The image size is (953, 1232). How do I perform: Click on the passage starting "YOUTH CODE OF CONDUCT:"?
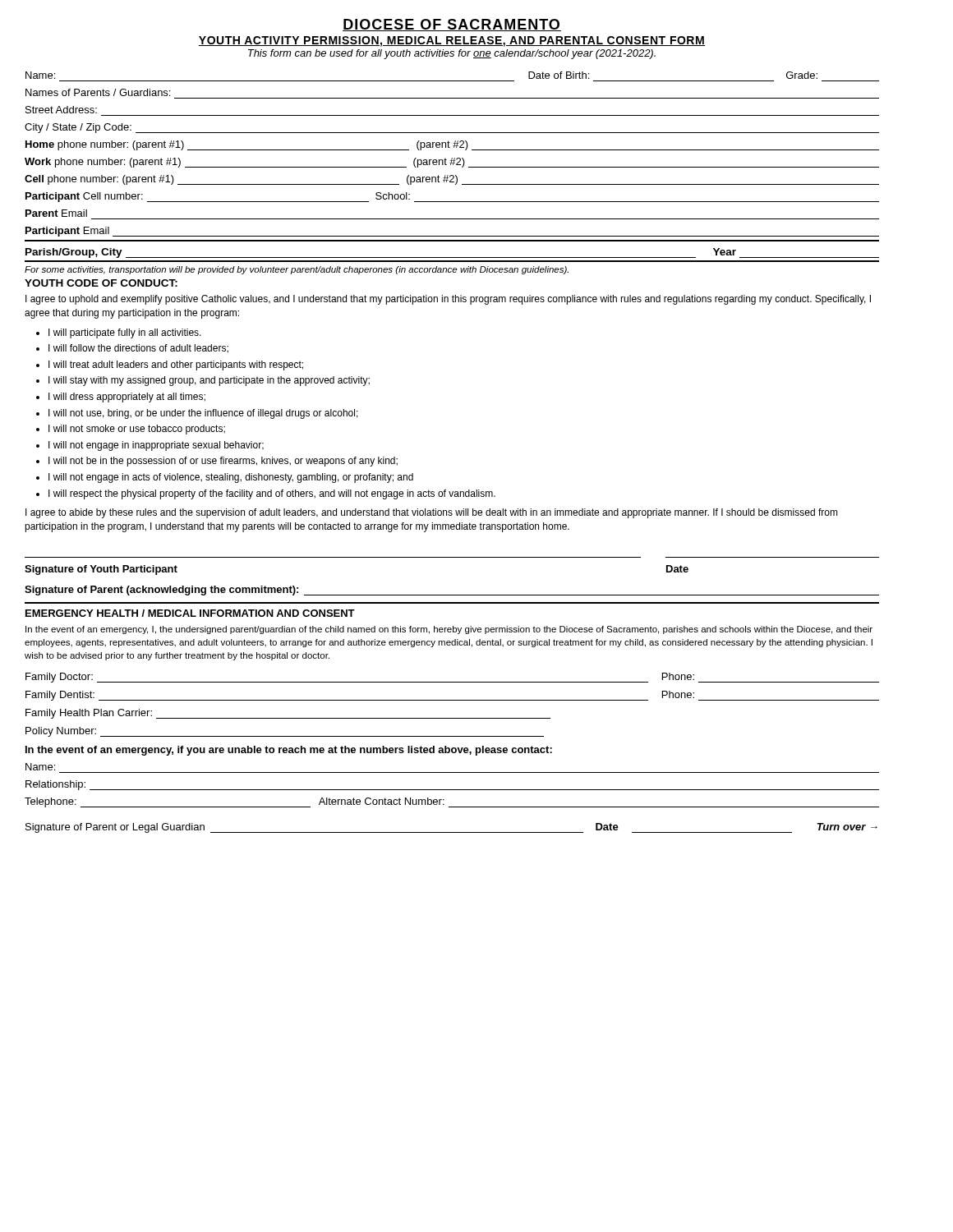pos(101,283)
